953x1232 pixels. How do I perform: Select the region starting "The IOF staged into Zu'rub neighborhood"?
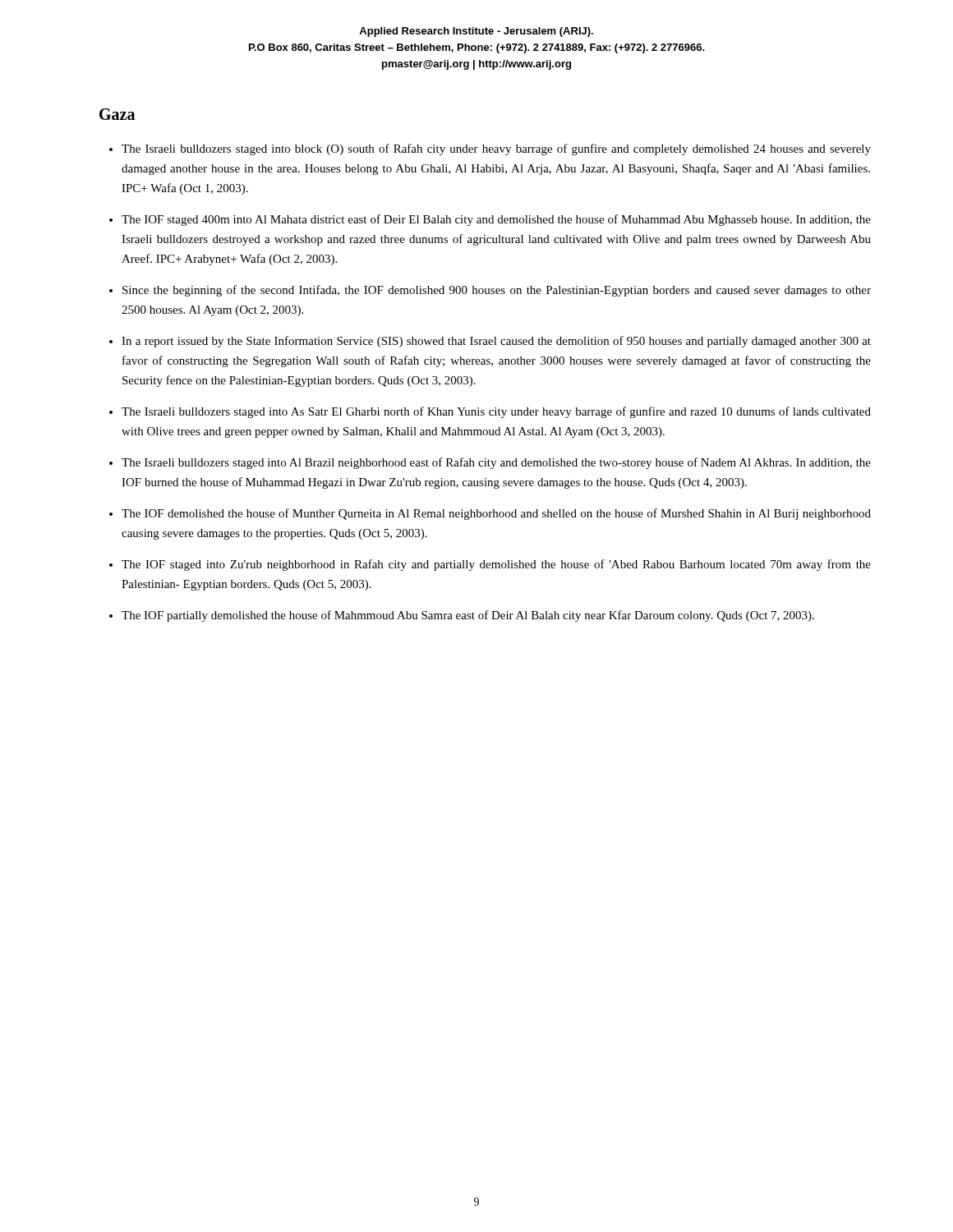(496, 574)
